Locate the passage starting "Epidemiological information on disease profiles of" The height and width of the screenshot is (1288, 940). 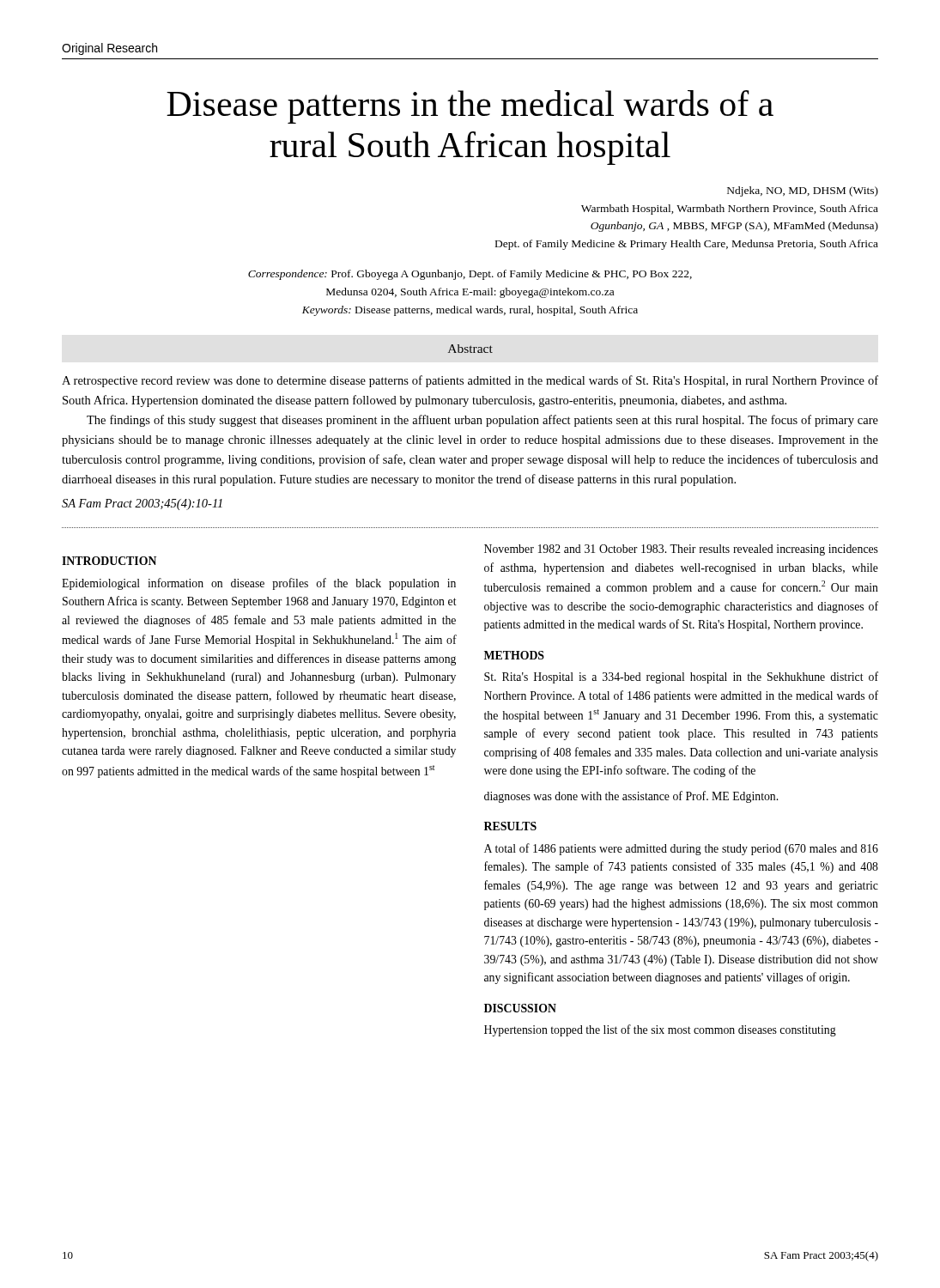click(x=259, y=677)
